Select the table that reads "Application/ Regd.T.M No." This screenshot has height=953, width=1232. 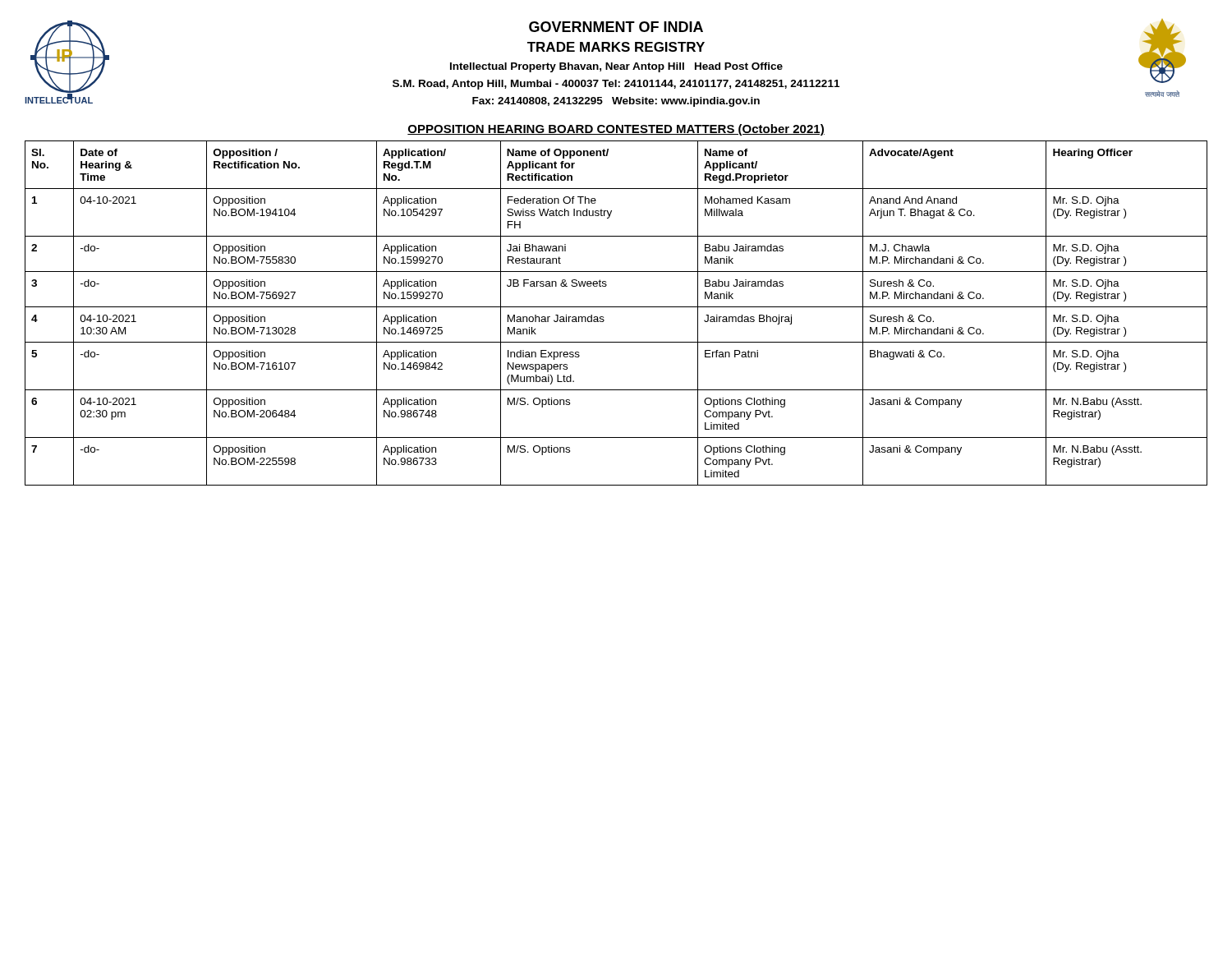(616, 313)
